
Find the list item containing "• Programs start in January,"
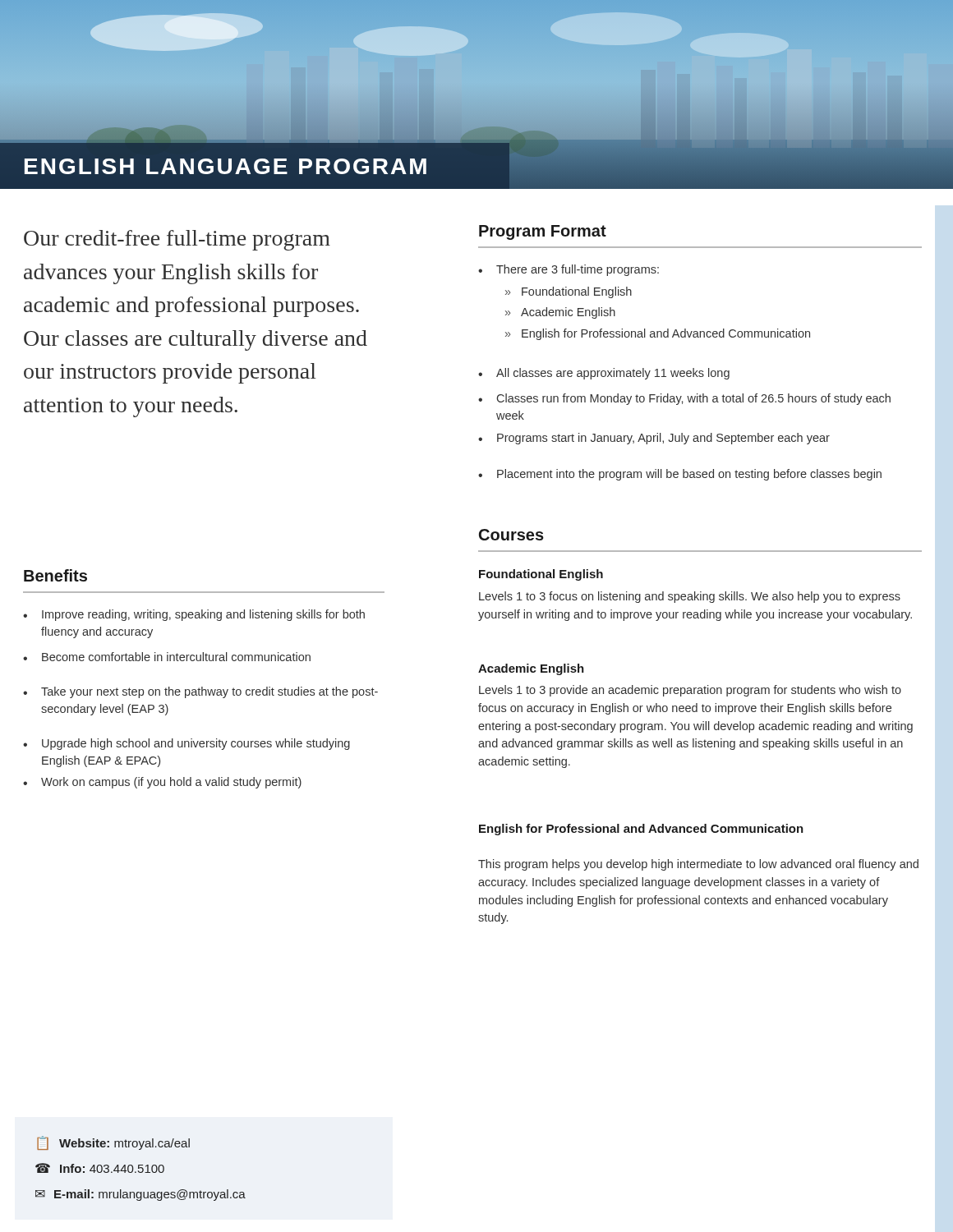pyautogui.click(x=700, y=438)
